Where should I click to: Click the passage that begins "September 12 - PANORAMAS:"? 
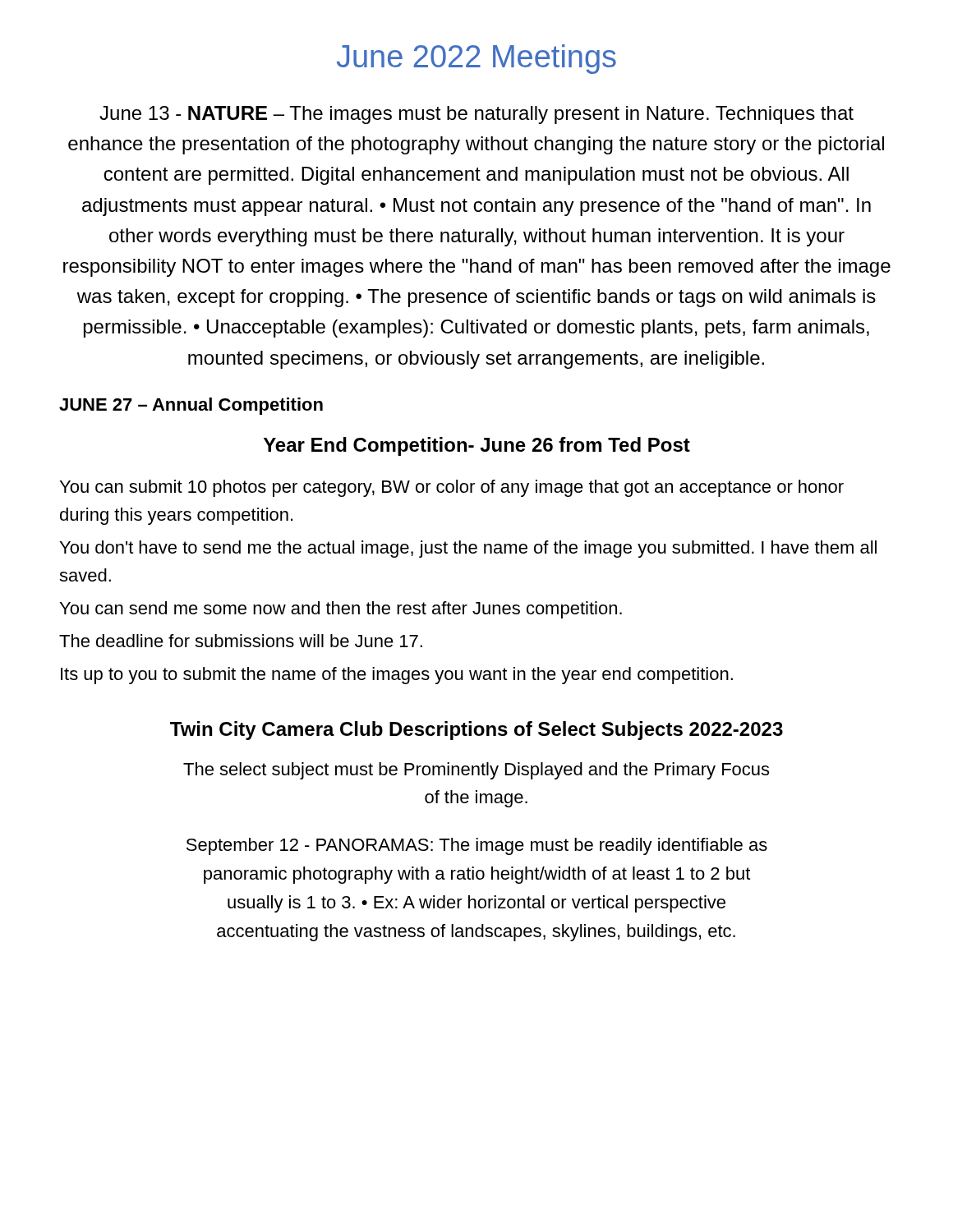(x=476, y=888)
